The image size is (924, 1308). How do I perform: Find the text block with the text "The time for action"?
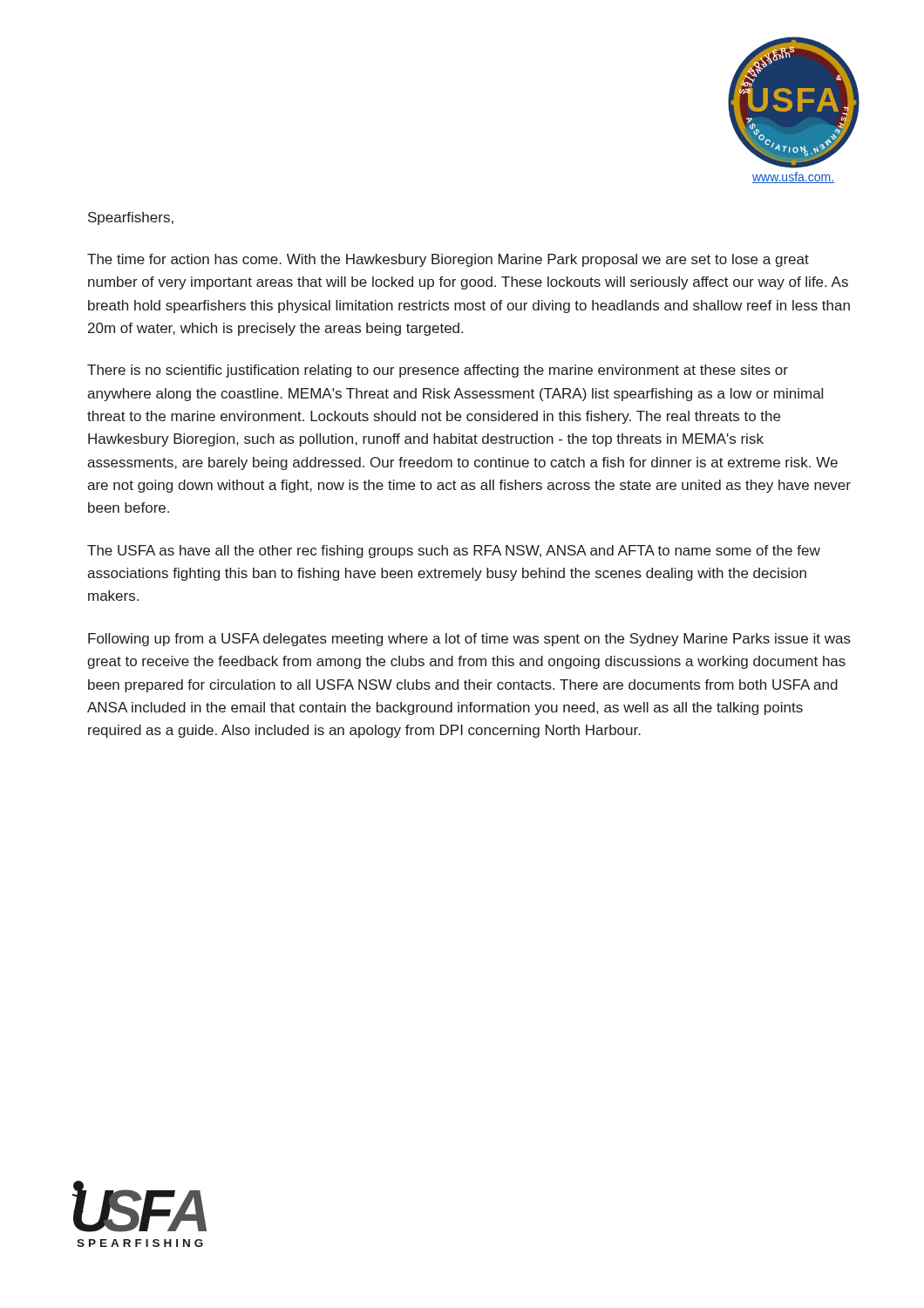pos(469,294)
